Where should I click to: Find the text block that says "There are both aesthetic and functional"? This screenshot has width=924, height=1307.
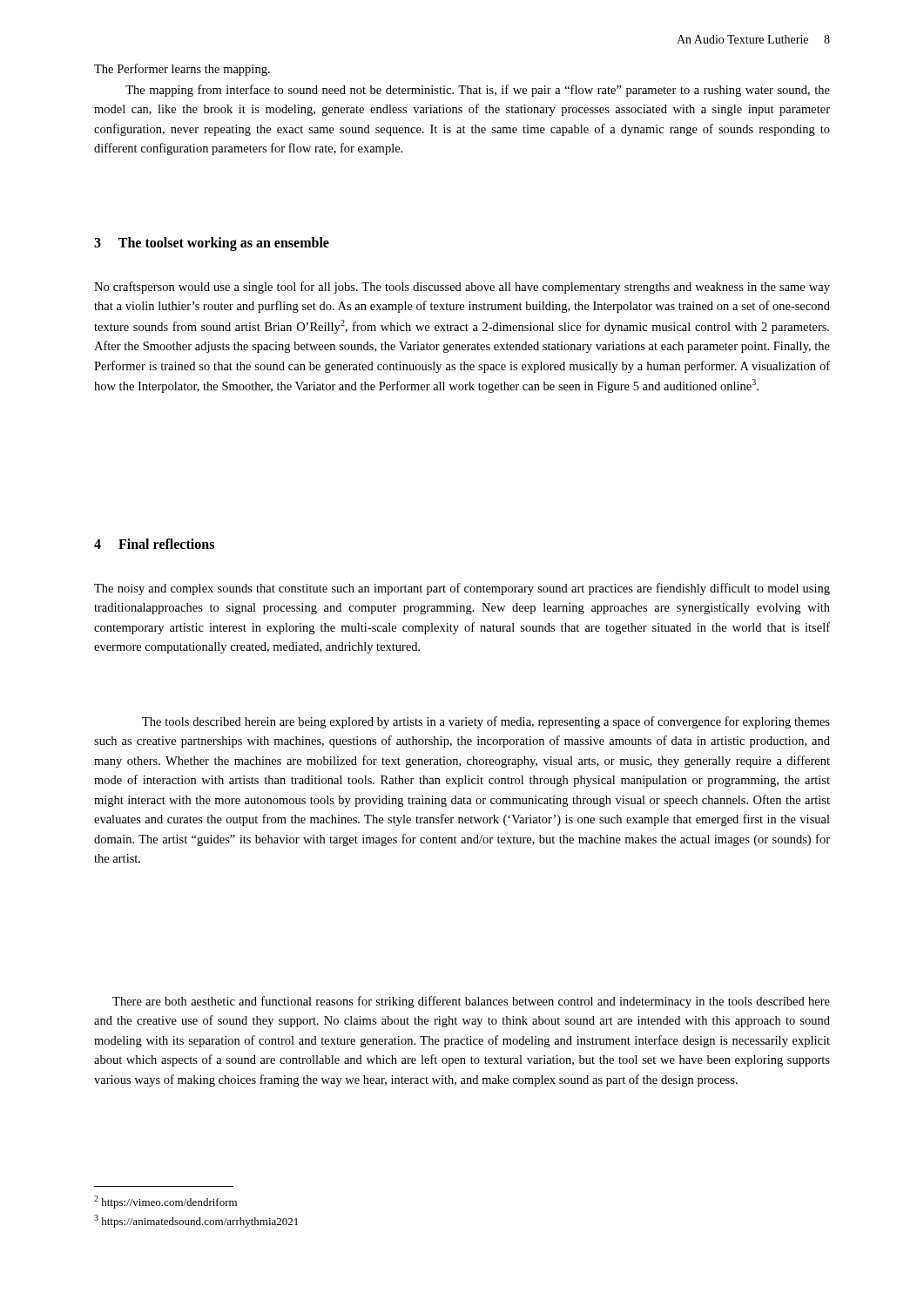click(462, 1040)
